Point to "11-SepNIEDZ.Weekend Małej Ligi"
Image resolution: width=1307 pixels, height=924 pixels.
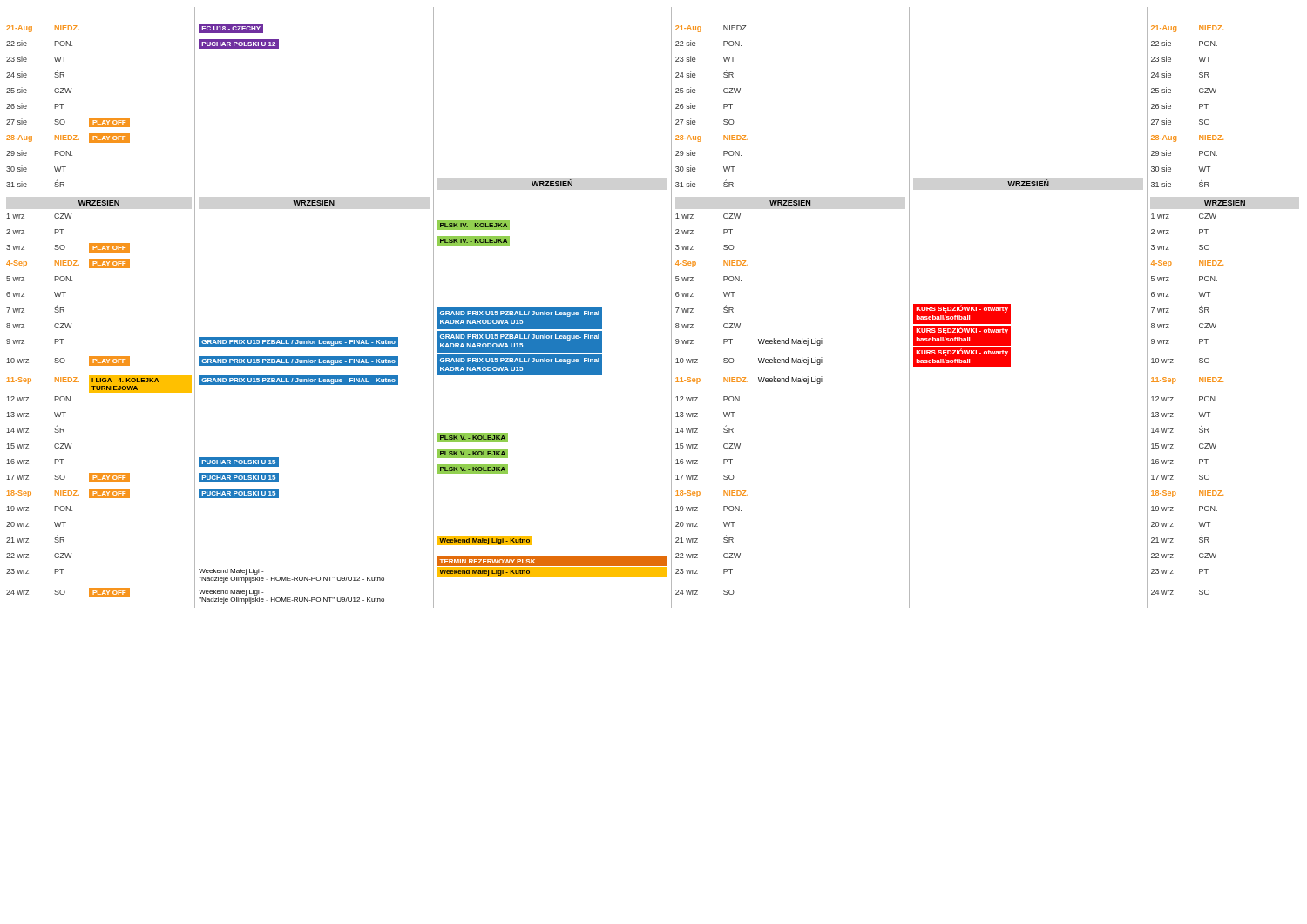pyautogui.click(x=790, y=380)
